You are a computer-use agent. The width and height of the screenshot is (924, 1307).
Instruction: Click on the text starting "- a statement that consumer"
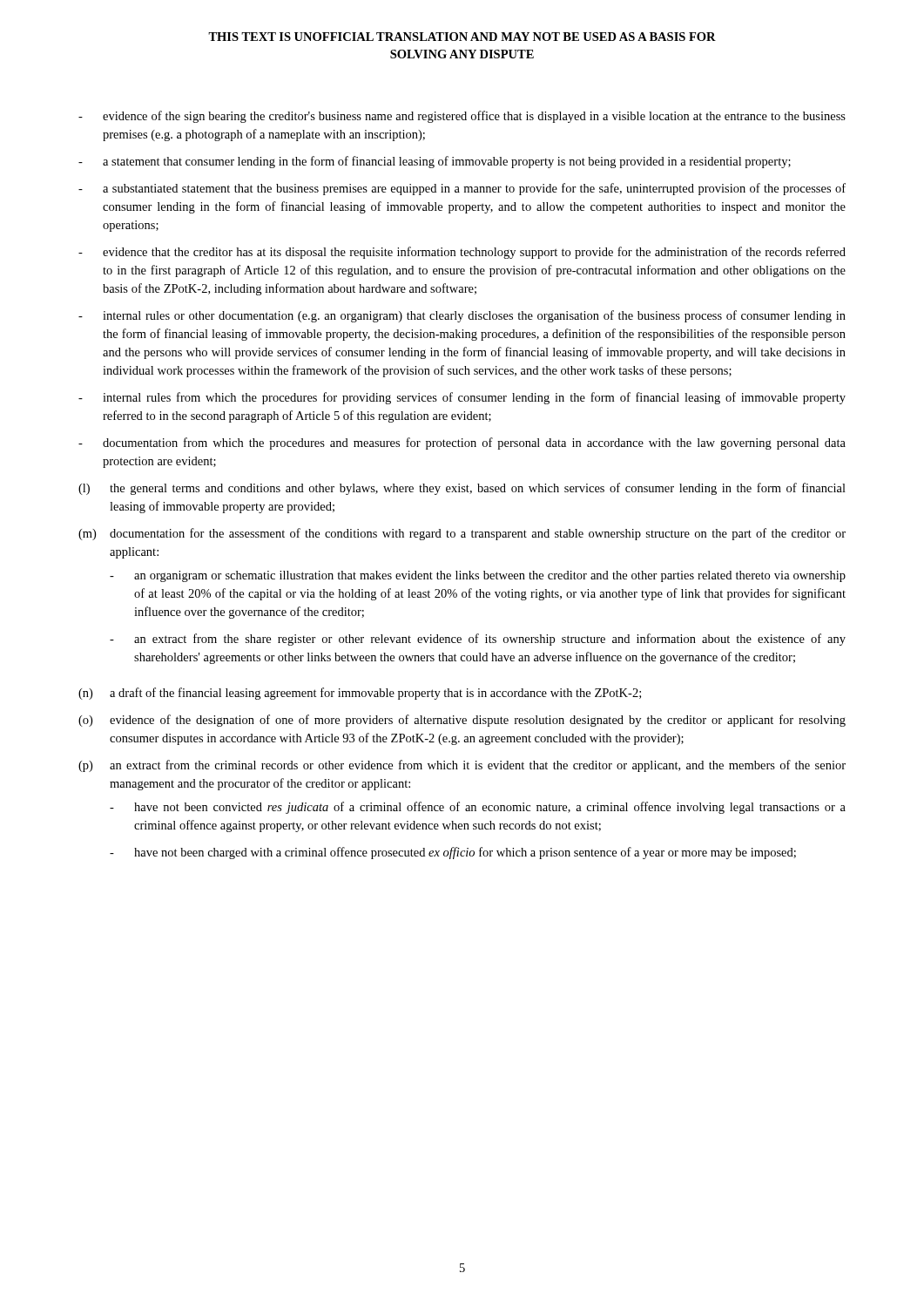(x=462, y=161)
